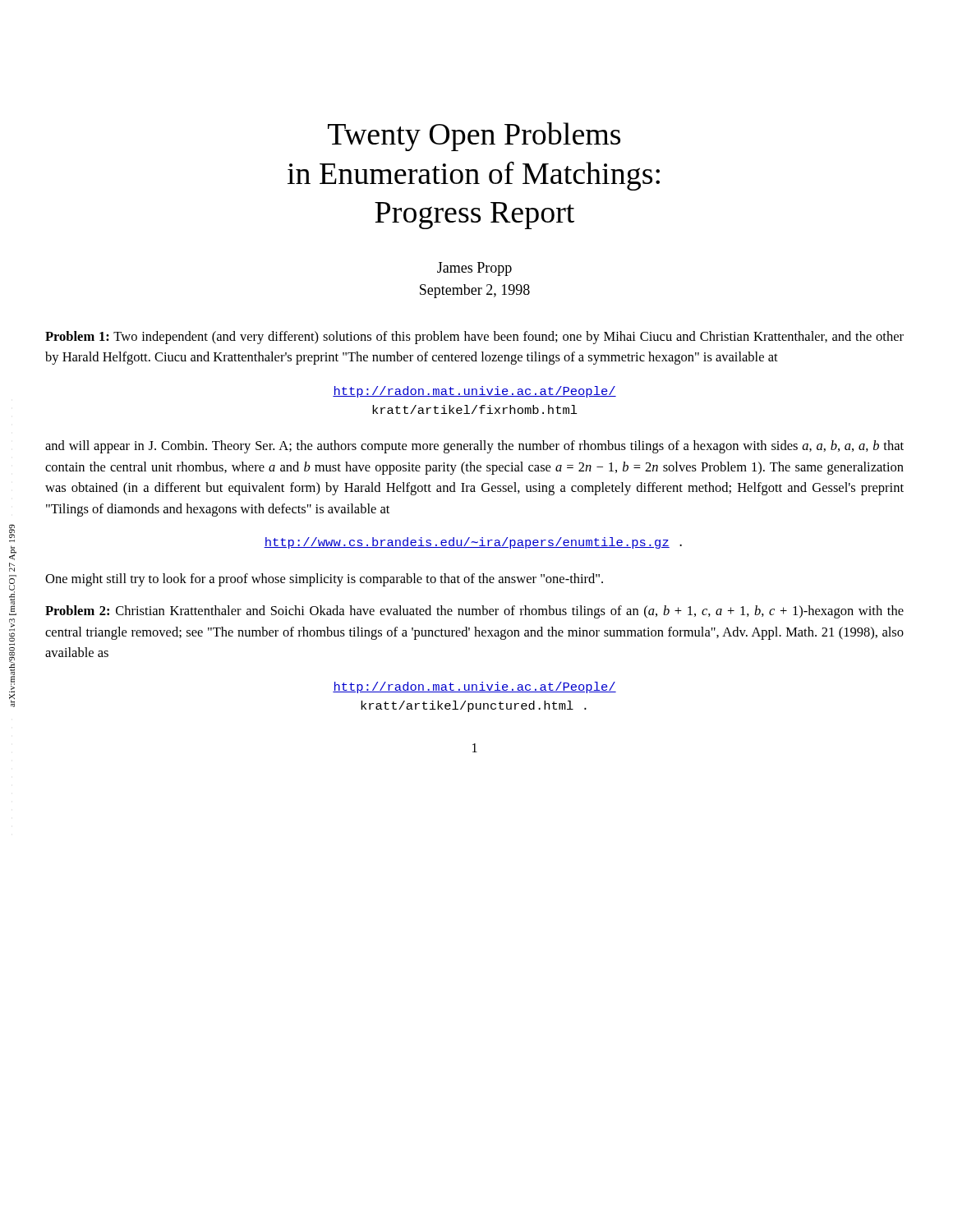This screenshot has height=1232, width=953.
Task: Select the region starting "http://radon.mat.univie.ac.at/People/ kratt/artikel/fixrhomb.html"
Action: [474, 401]
